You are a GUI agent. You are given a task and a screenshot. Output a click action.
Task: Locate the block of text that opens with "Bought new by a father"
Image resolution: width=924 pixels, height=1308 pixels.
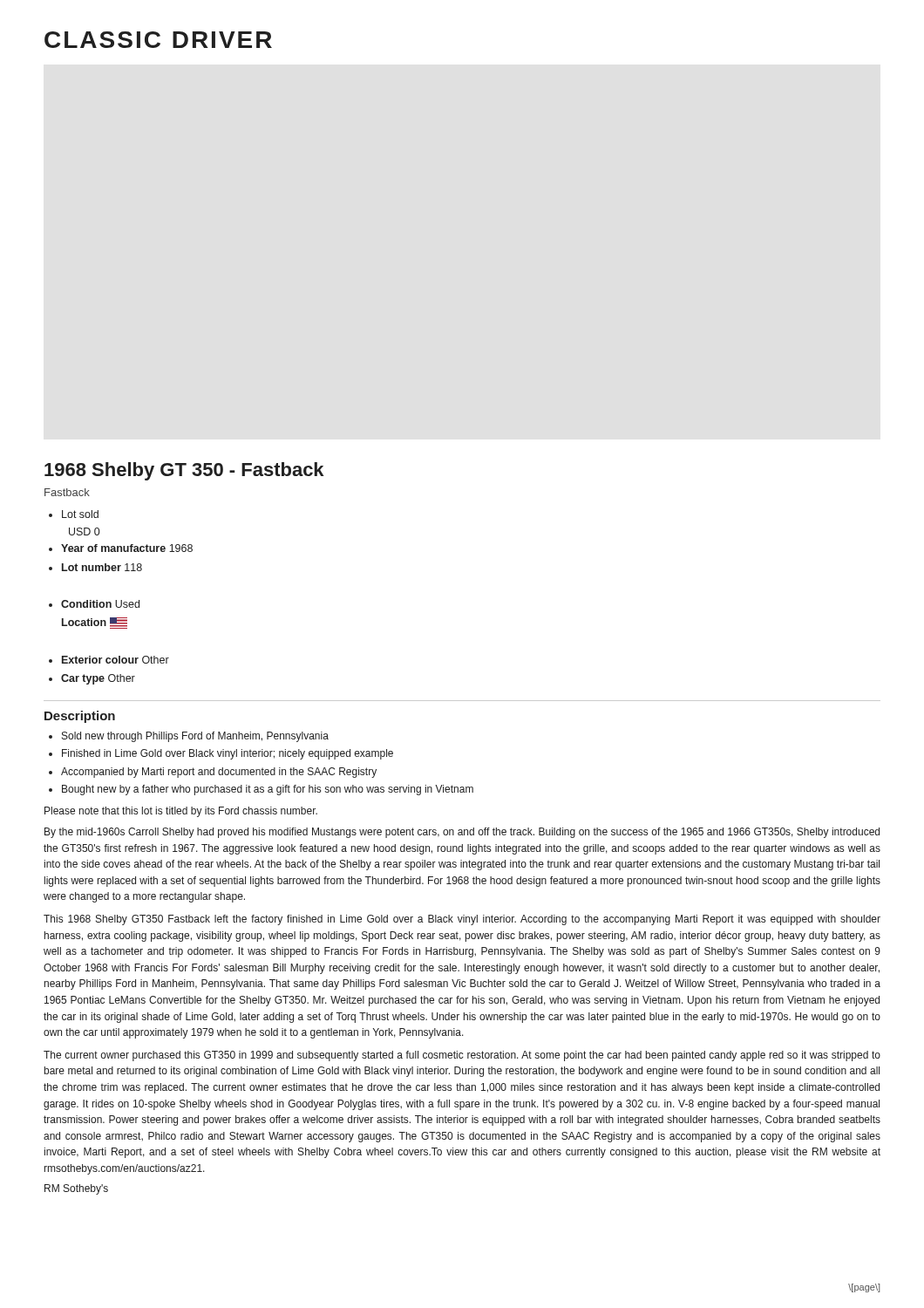(267, 789)
